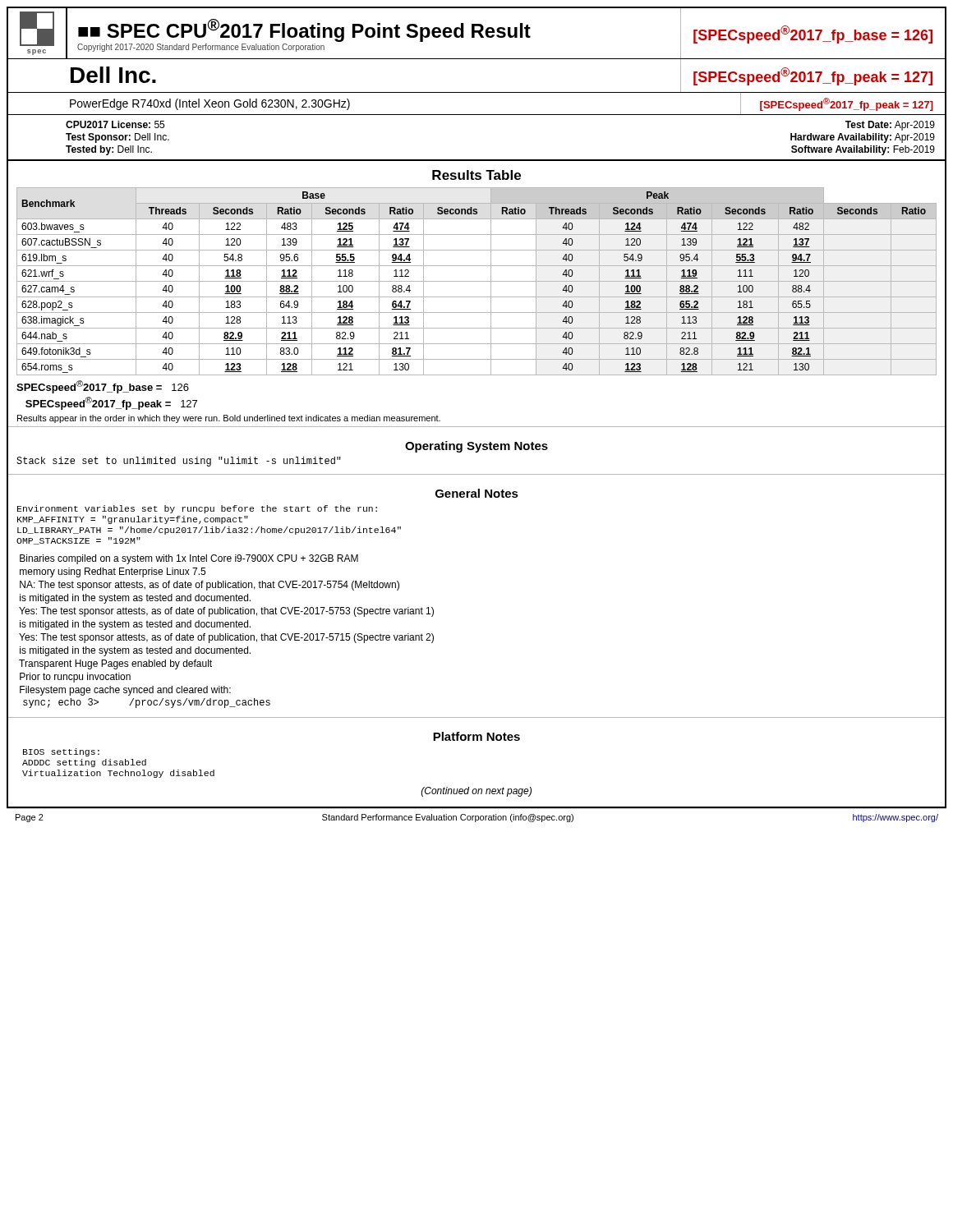Locate the region starting "Prior to runcpu invocation"
Viewport: 953px width, 1232px height.
coord(74,677)
